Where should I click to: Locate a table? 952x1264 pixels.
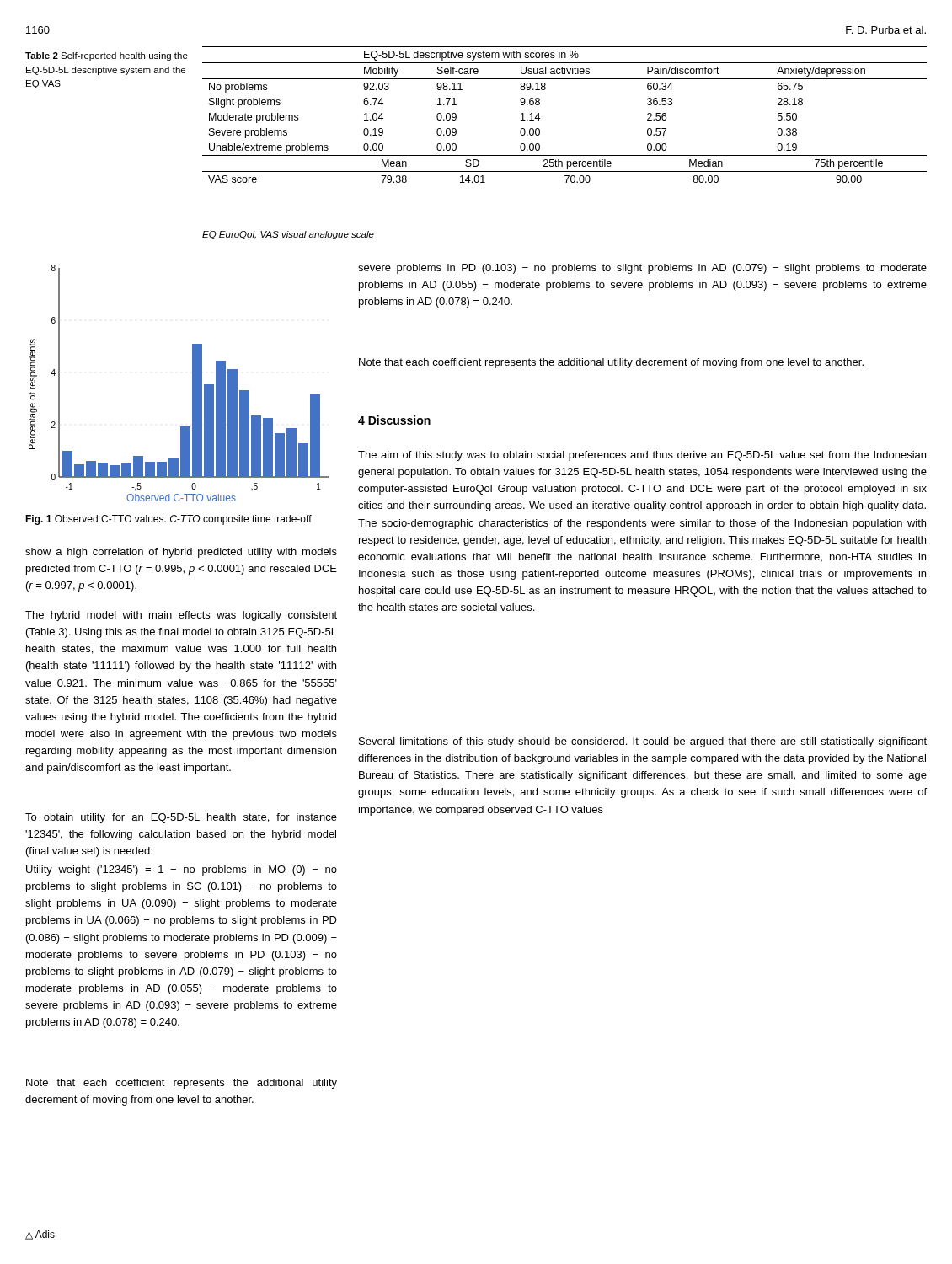pos(564,117)
